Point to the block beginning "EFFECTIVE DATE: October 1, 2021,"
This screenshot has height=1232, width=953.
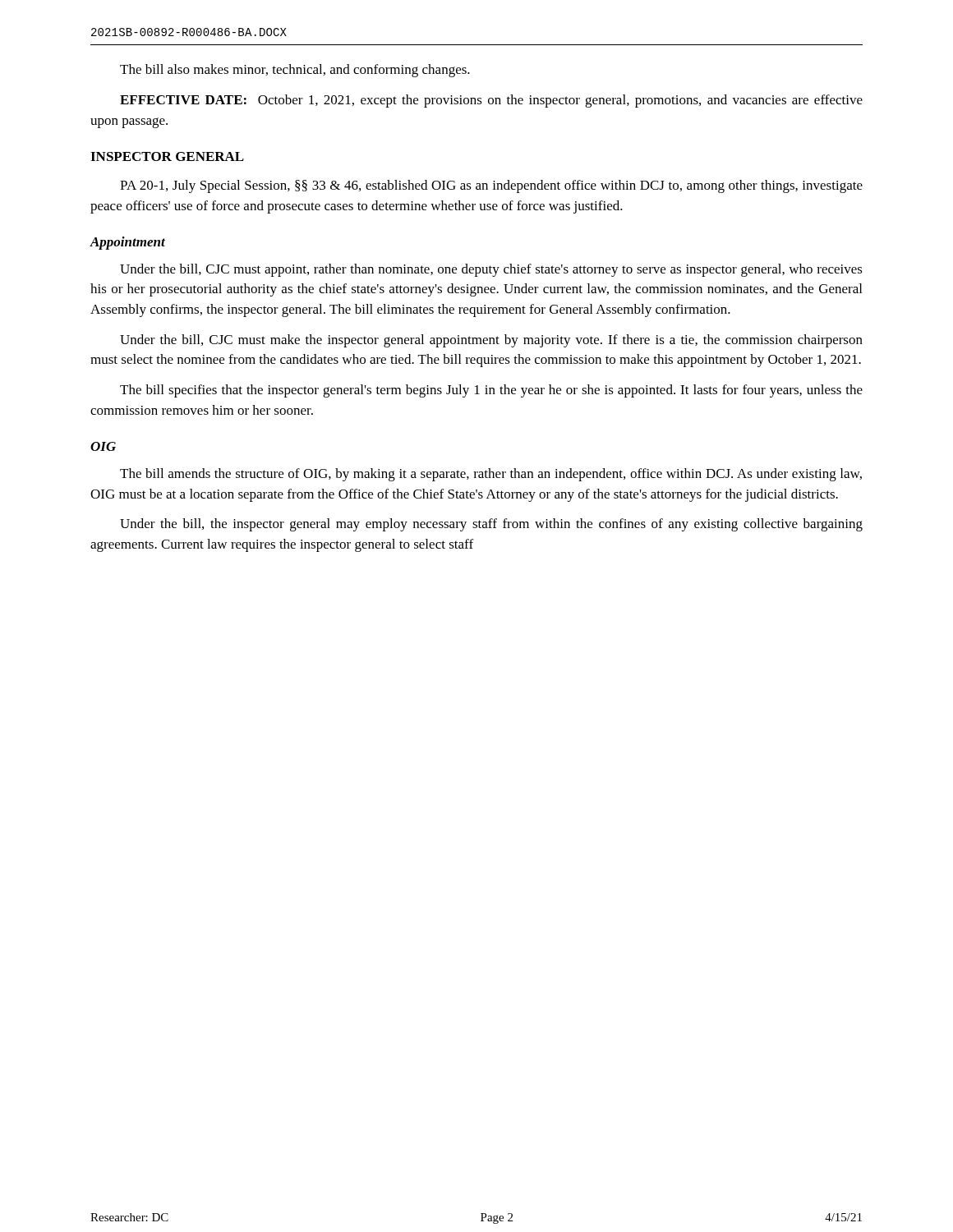[x=476, y=110]
